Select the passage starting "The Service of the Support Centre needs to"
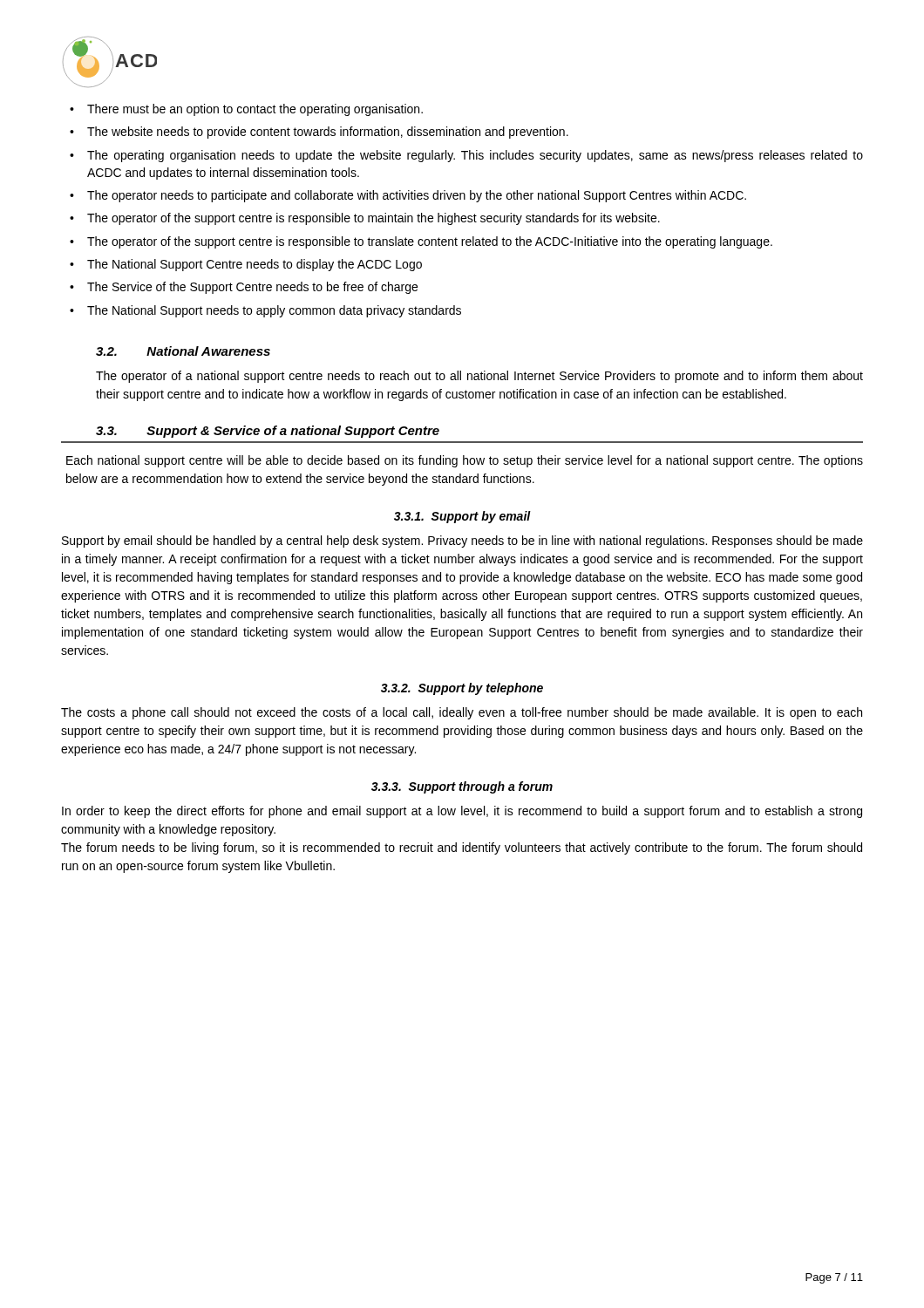This screenshot has height=1308, width=924. 253,287
